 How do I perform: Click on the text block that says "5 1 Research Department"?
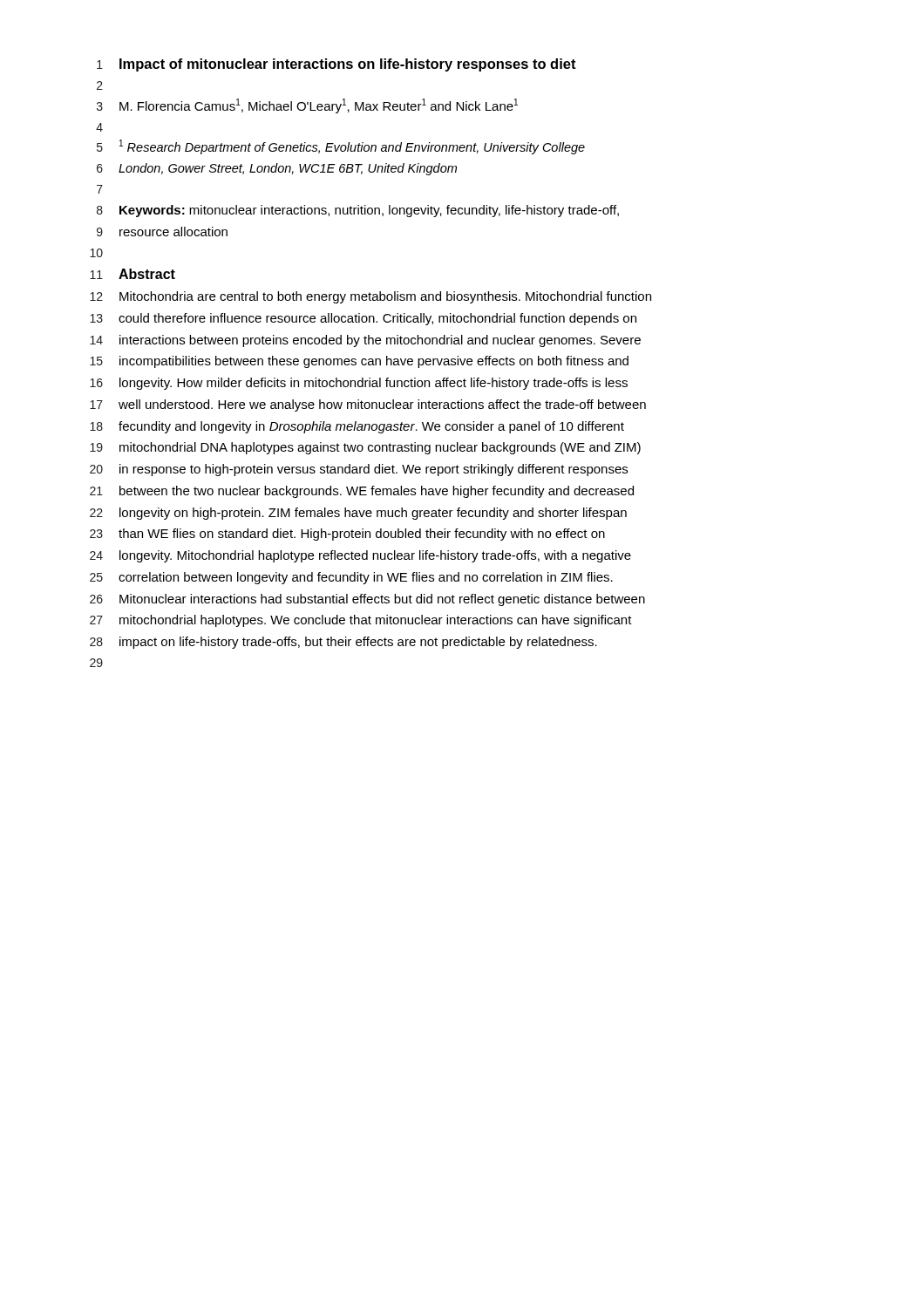462,159
